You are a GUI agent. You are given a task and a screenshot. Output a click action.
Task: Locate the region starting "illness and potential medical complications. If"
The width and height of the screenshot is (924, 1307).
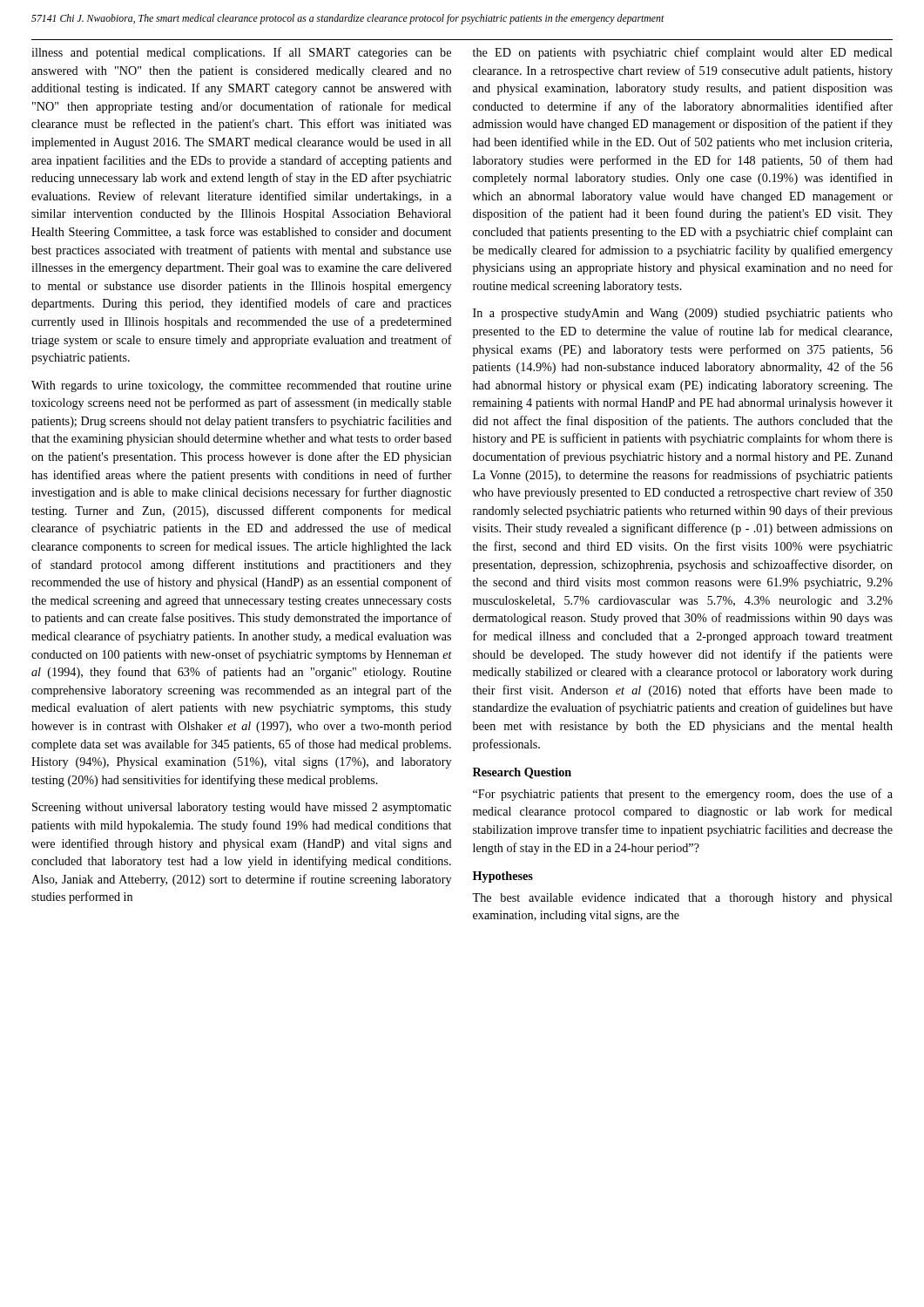[x=241, y=475]
